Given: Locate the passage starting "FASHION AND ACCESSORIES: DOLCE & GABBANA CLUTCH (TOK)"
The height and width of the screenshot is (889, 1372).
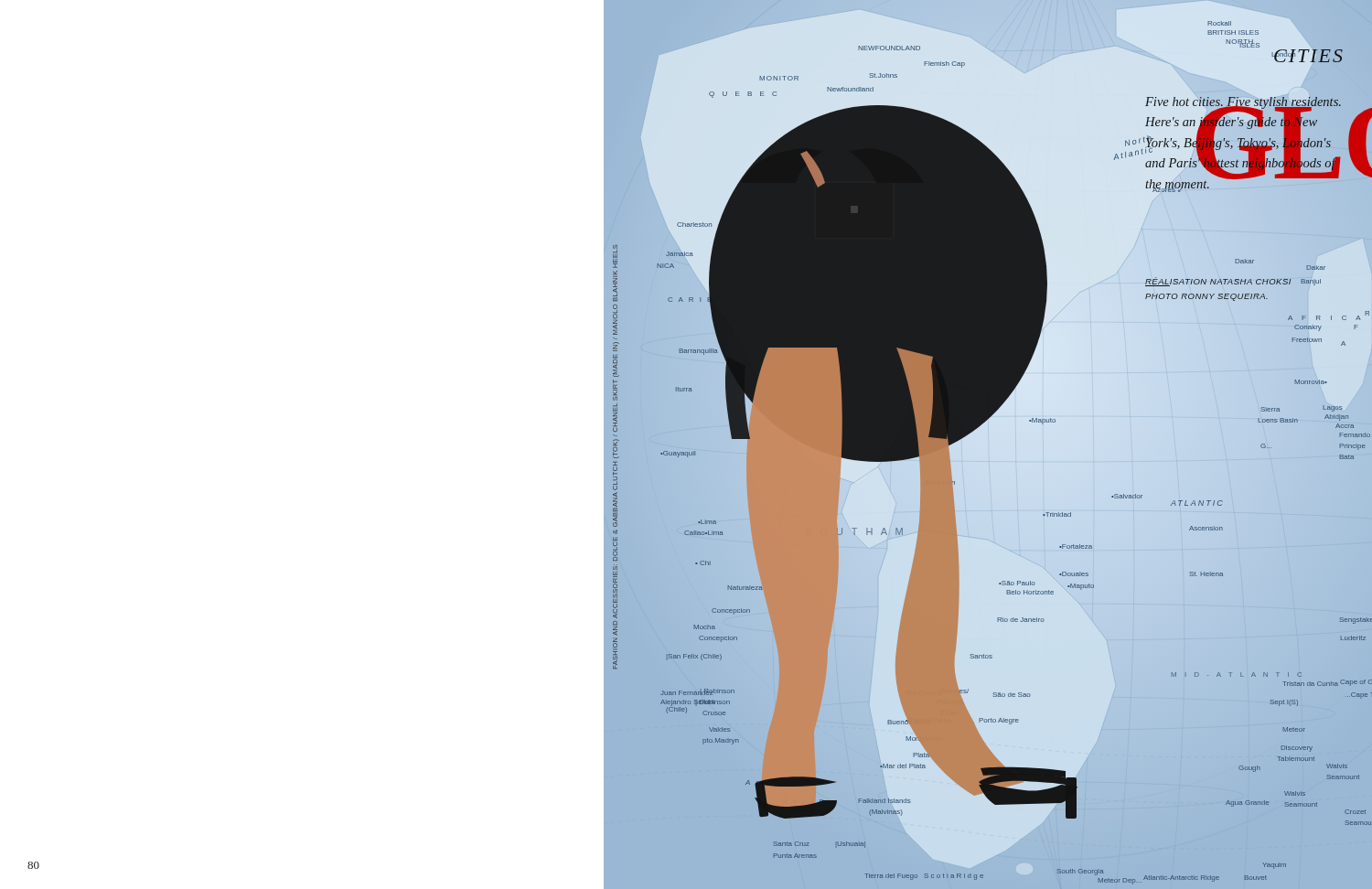Looking at the screenshot, I should (615, 457).
